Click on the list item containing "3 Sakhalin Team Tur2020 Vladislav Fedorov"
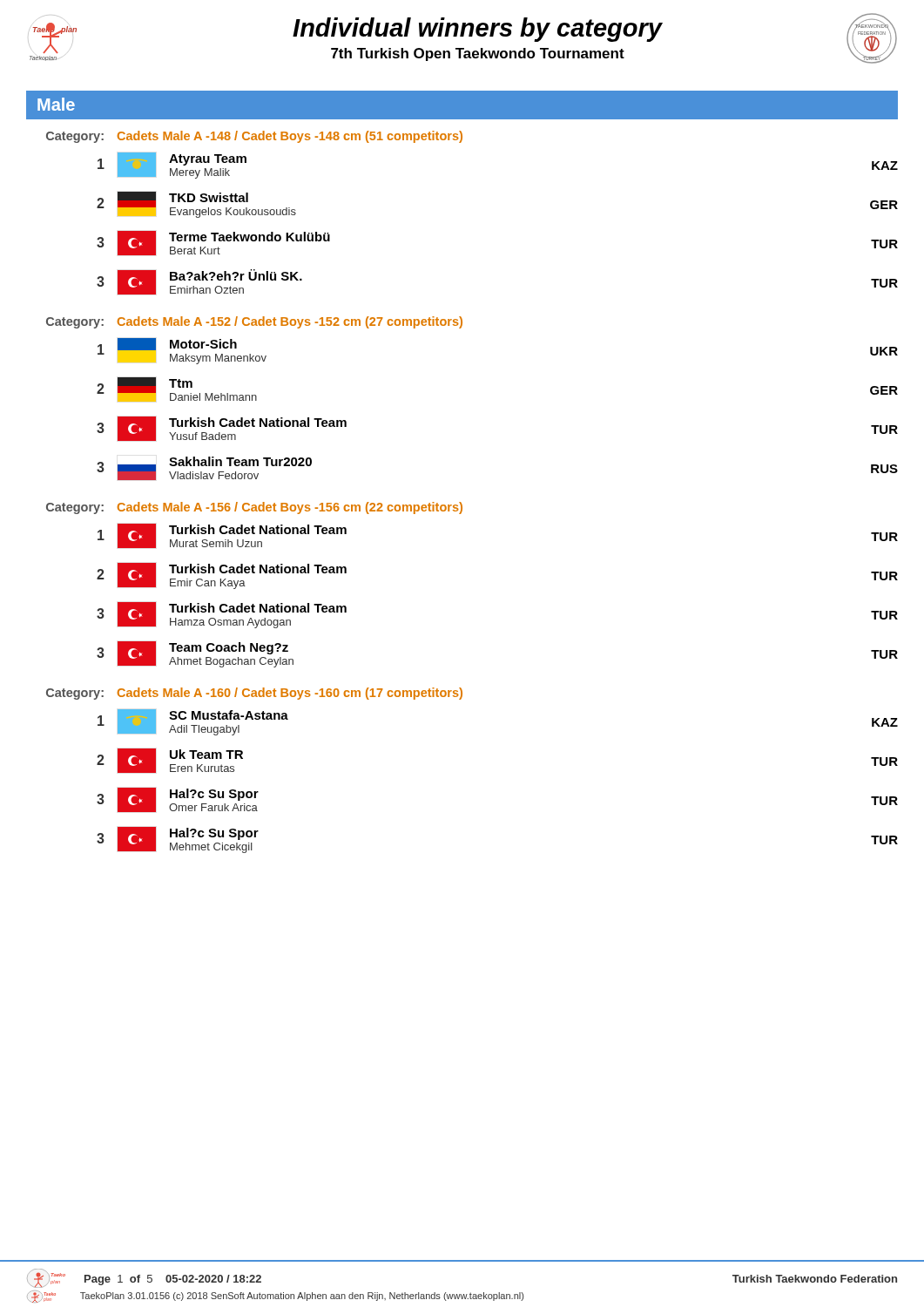This screenshot has height=1307, width=924. click(x=207, y=466)
